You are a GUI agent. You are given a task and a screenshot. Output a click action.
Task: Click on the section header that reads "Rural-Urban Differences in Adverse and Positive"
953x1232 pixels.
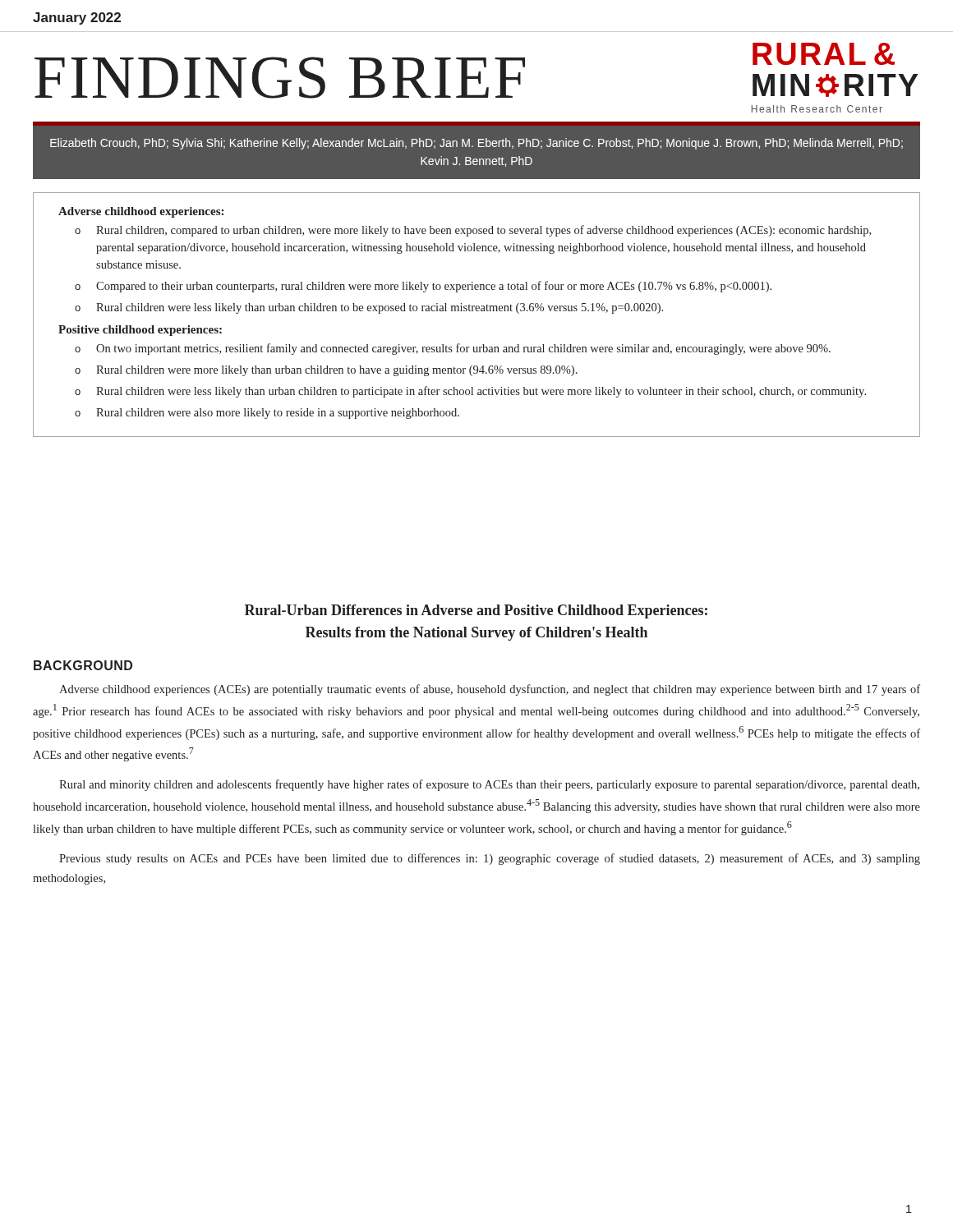476,621
